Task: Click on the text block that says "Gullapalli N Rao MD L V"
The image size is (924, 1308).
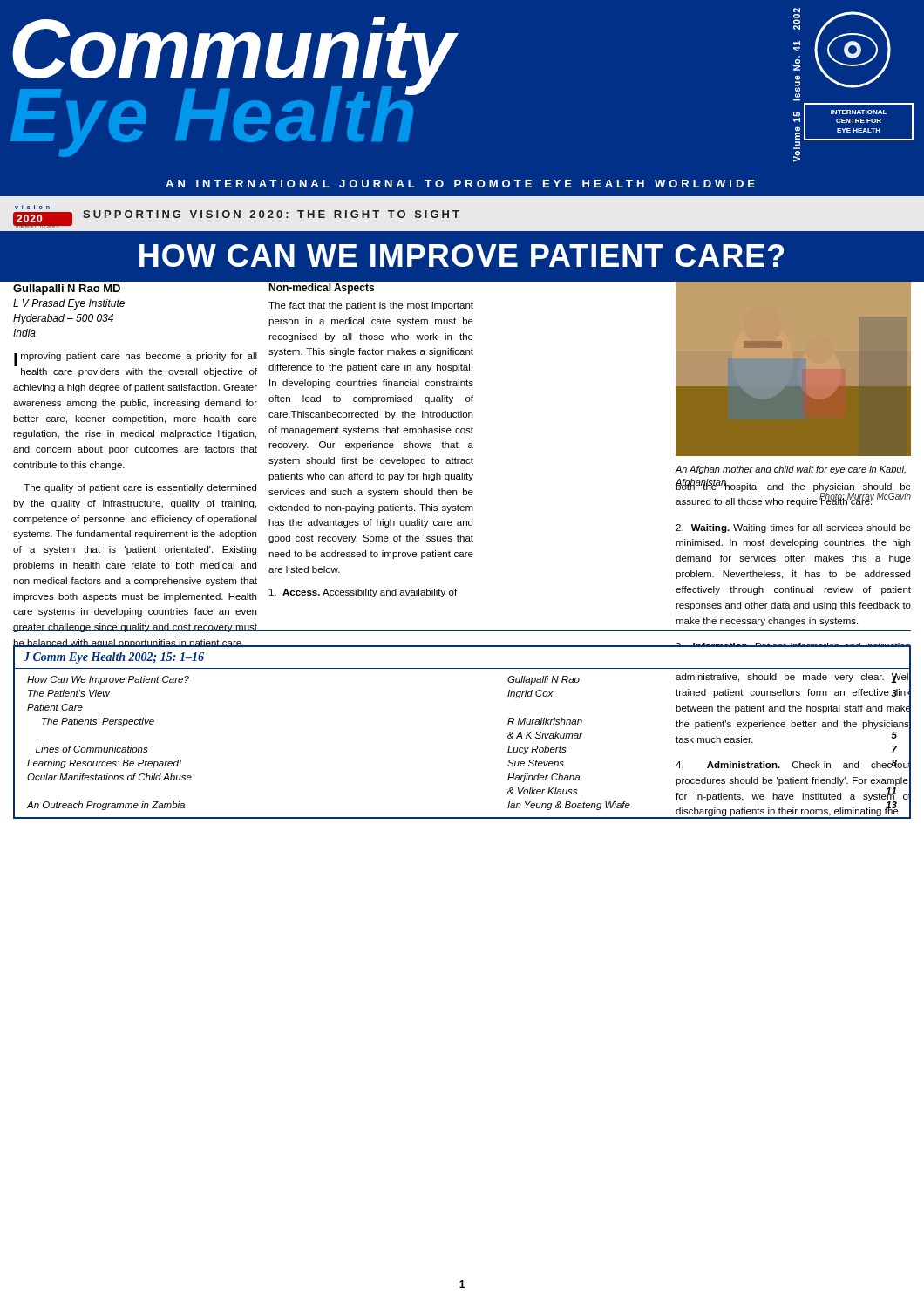Action: tap(67, 290)
